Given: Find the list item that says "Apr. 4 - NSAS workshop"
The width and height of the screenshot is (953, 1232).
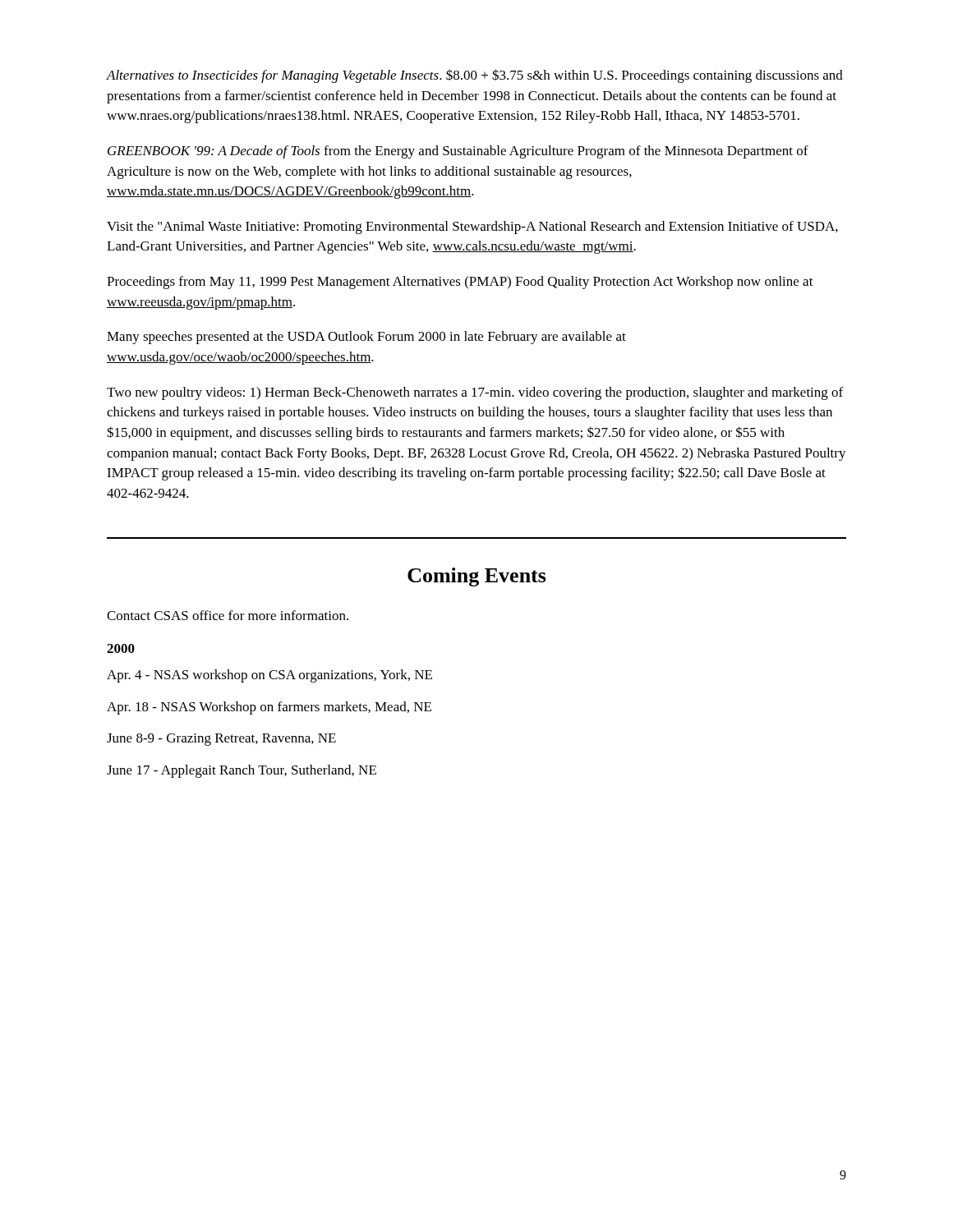Looking at the screenshot, I should coord(270,675).
